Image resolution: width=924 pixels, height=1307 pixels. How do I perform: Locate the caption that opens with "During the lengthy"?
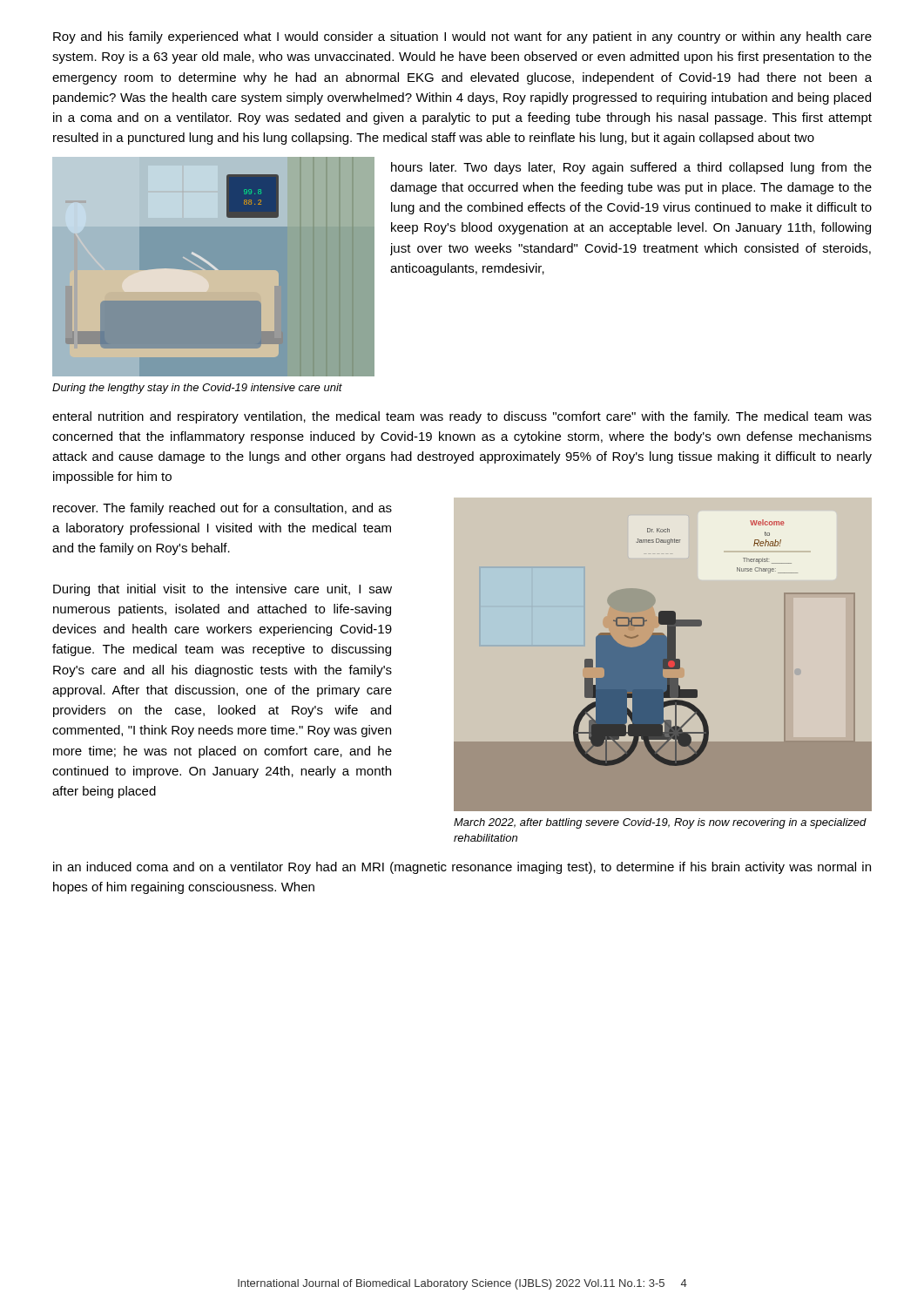(197, 387)
